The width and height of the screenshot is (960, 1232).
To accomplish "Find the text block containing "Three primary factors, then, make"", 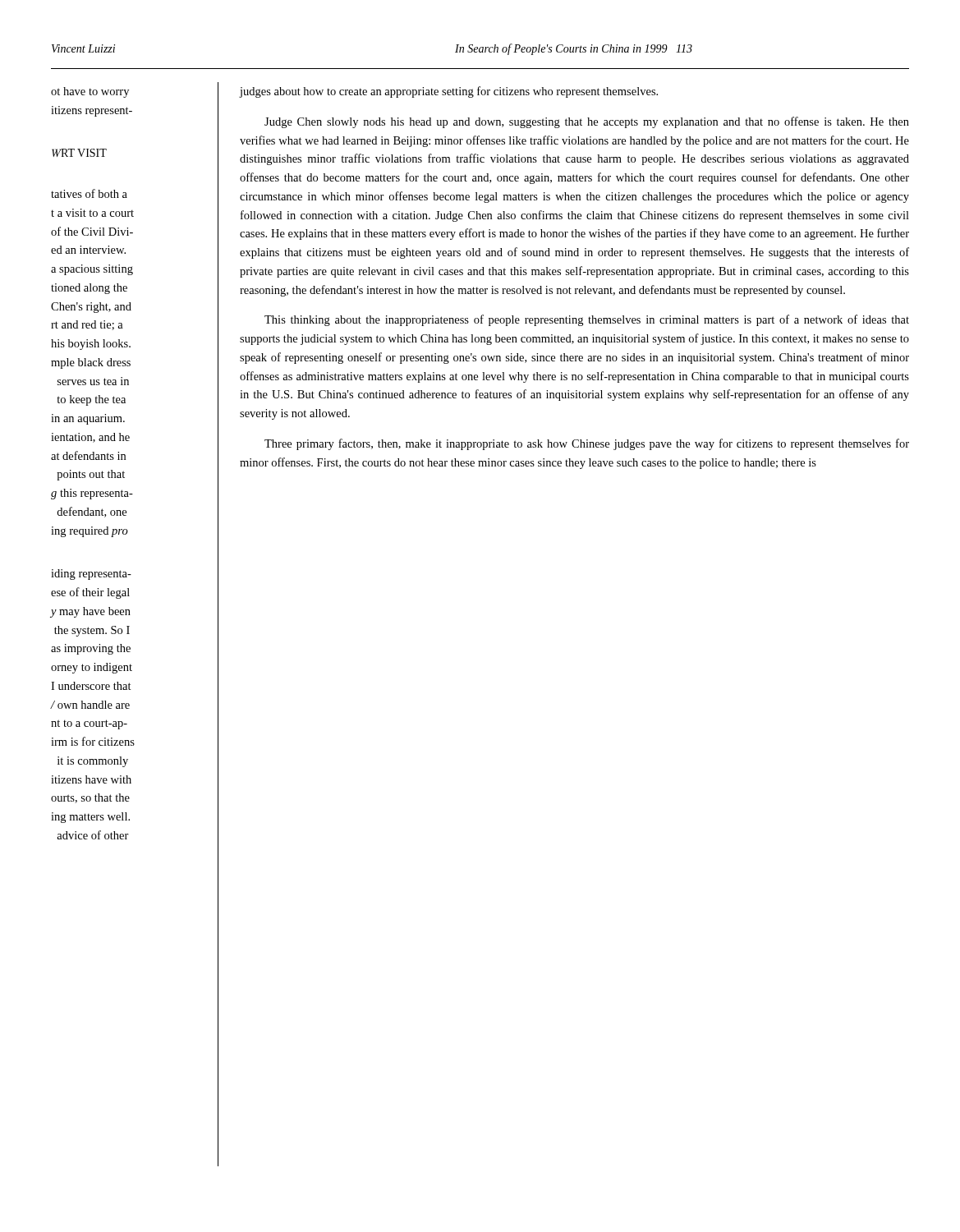I will 574,453.
